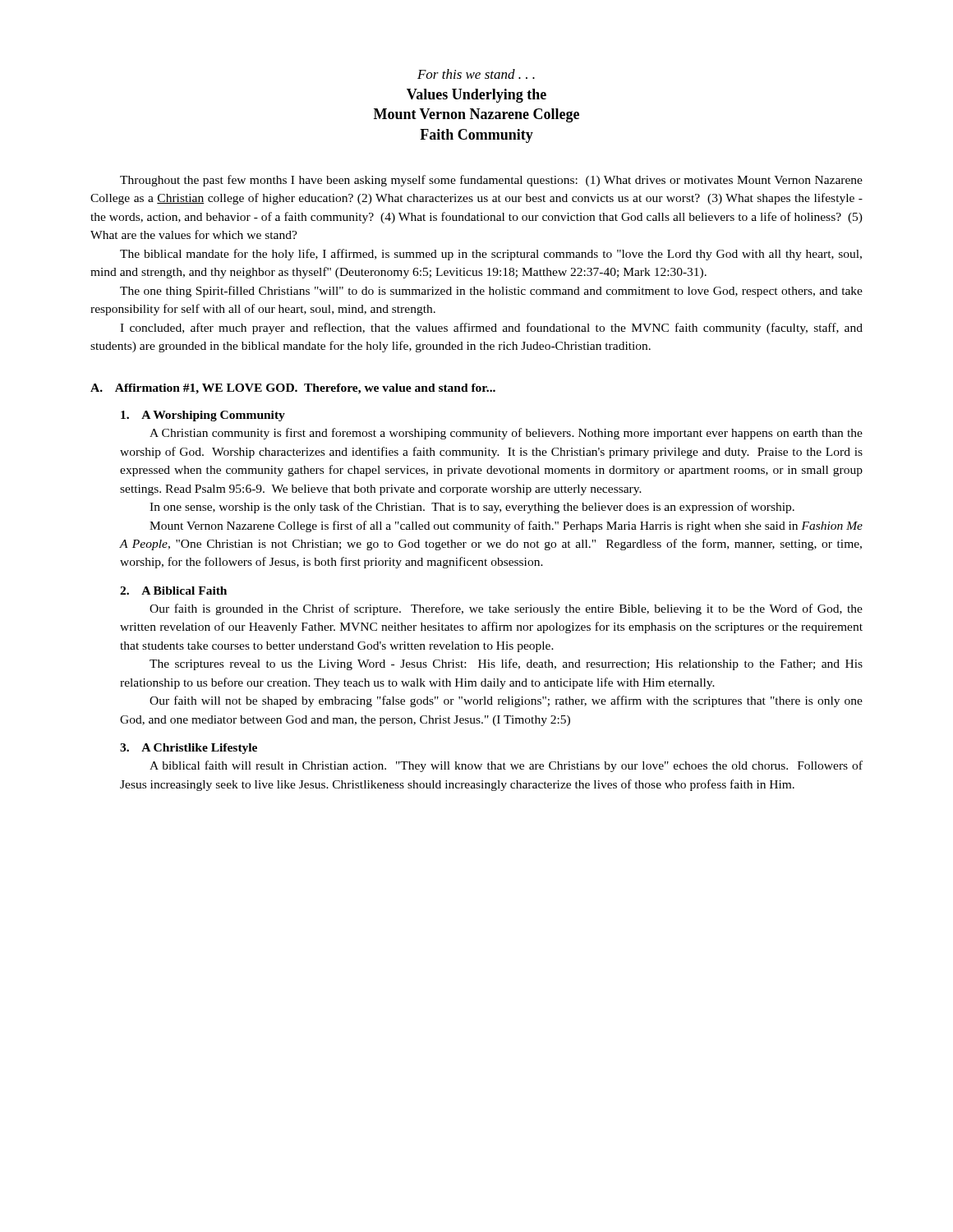The image size is (953, 1232).
Task: Select the title
Action: [476, 105]
